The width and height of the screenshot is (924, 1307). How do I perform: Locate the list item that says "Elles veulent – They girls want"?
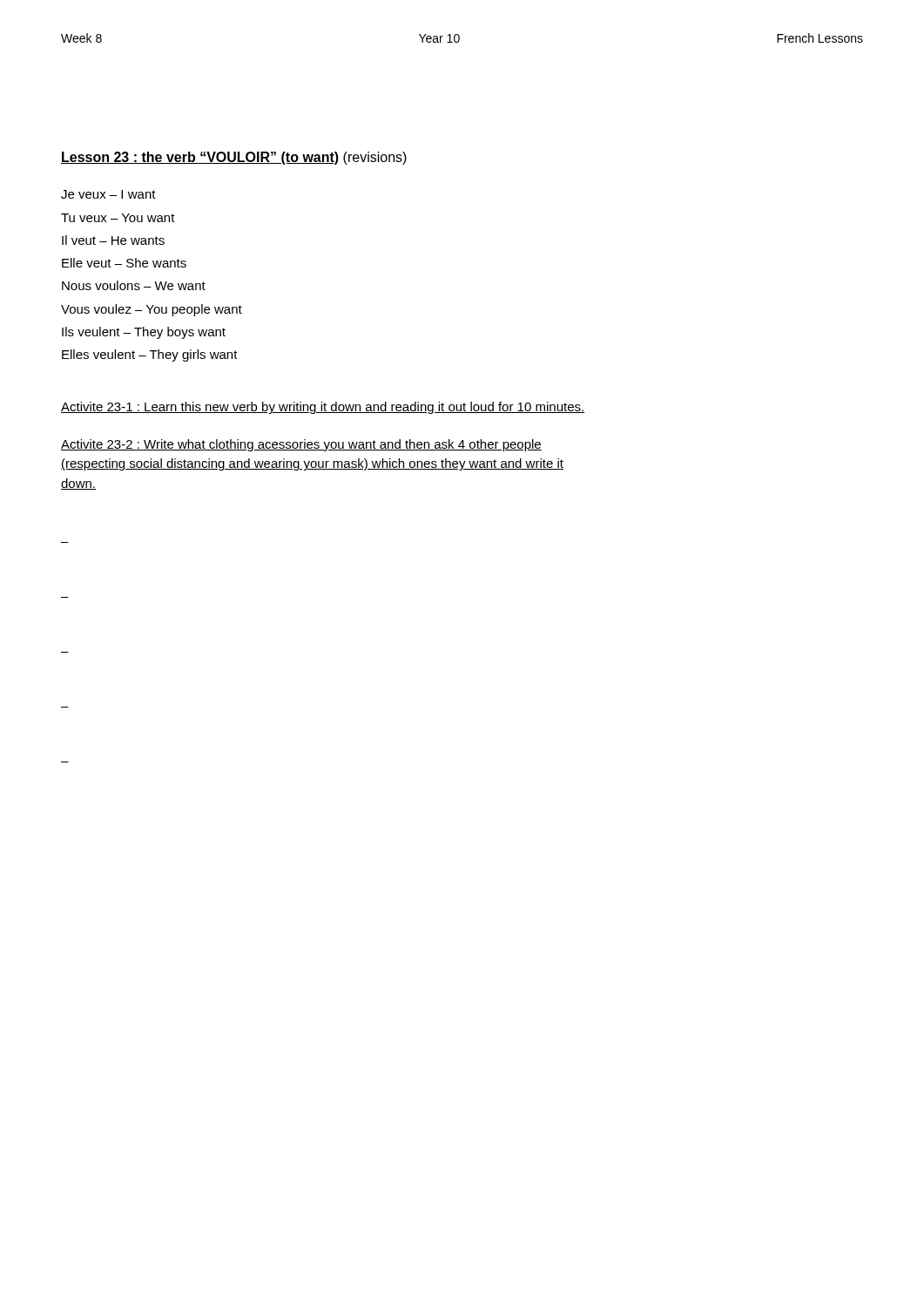tap(149, 354)
